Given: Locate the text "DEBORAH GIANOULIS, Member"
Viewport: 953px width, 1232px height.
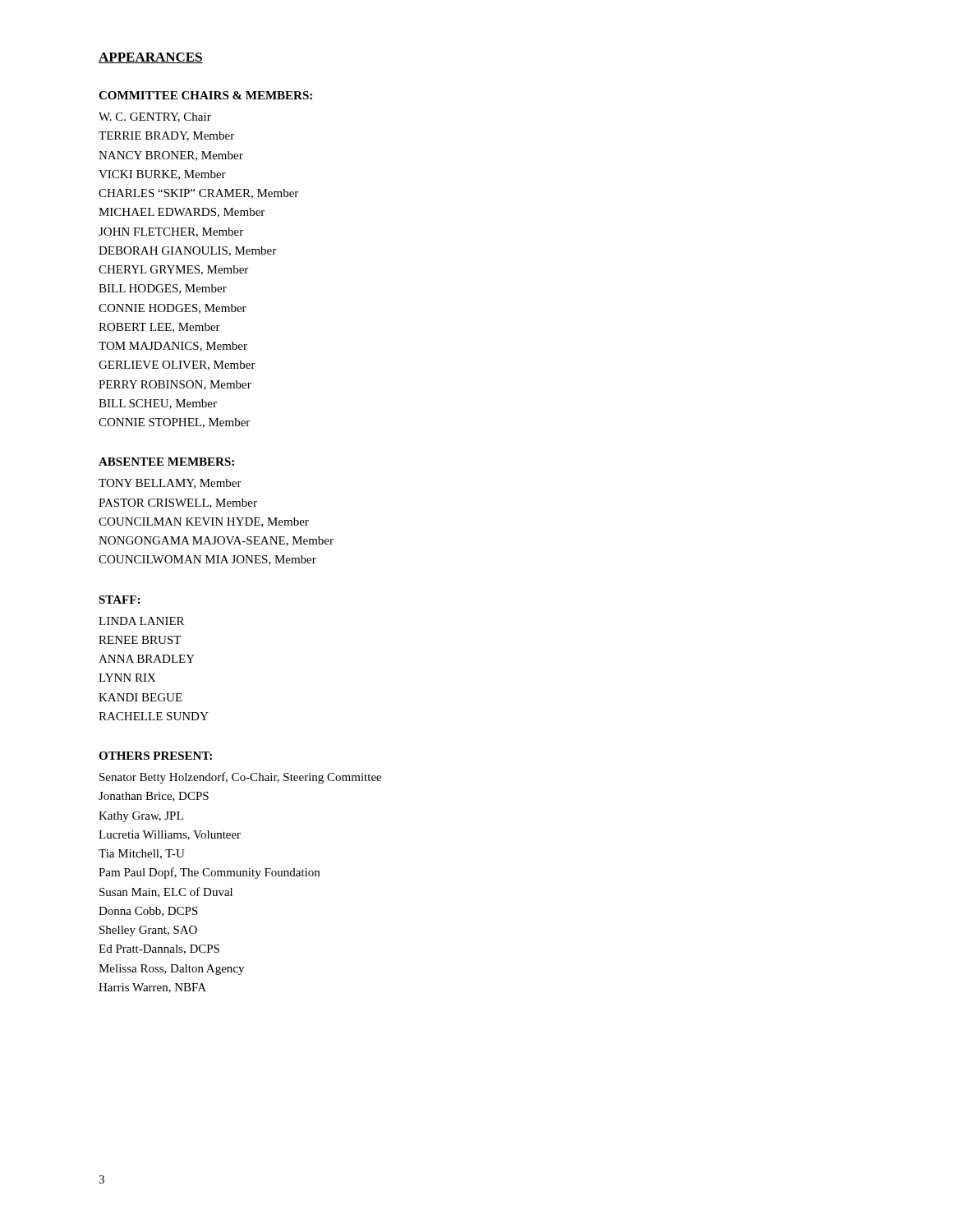Looking at the screenshot, I should pos(187,250).
